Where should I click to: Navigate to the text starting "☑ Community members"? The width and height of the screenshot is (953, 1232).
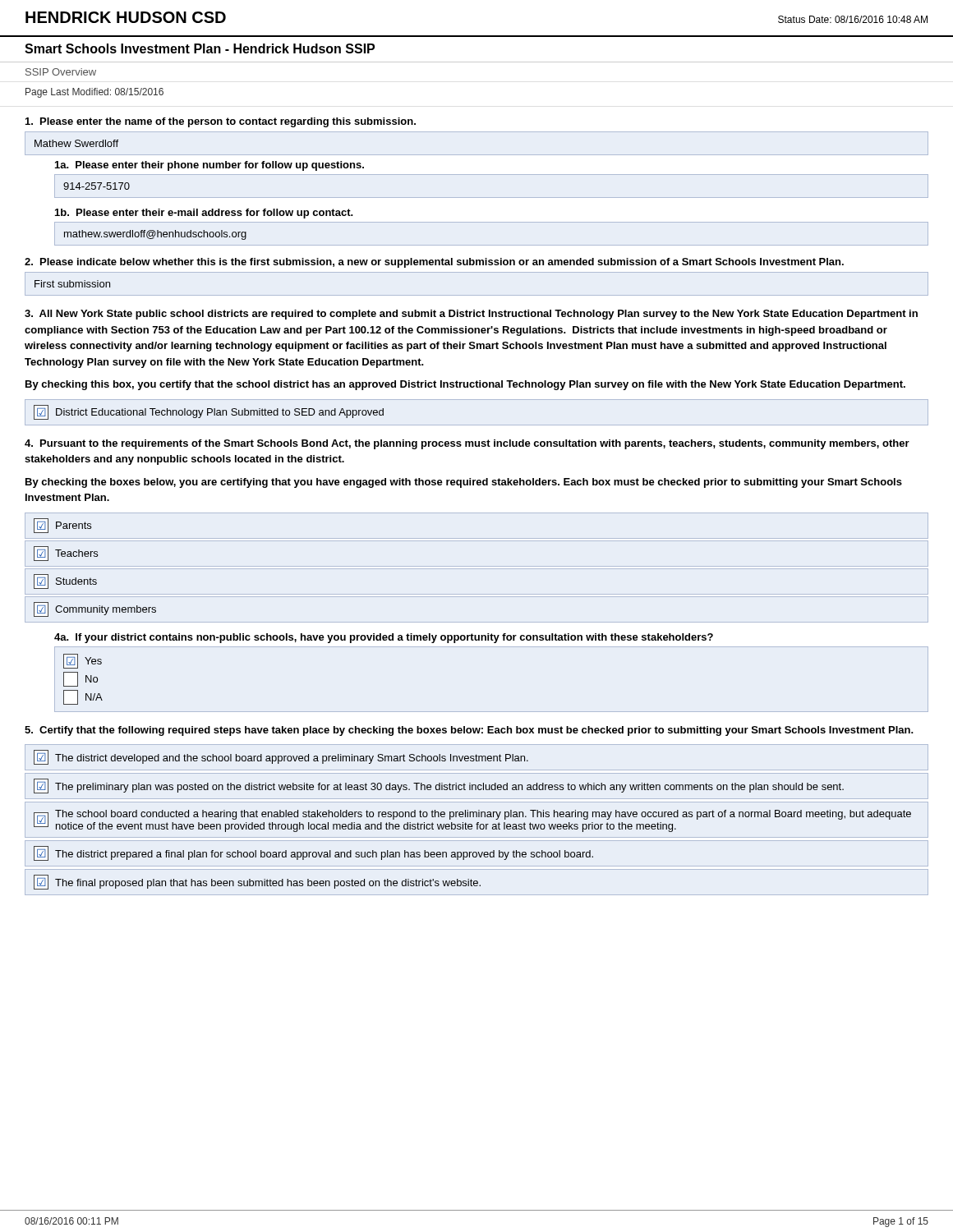pos(95,609)
